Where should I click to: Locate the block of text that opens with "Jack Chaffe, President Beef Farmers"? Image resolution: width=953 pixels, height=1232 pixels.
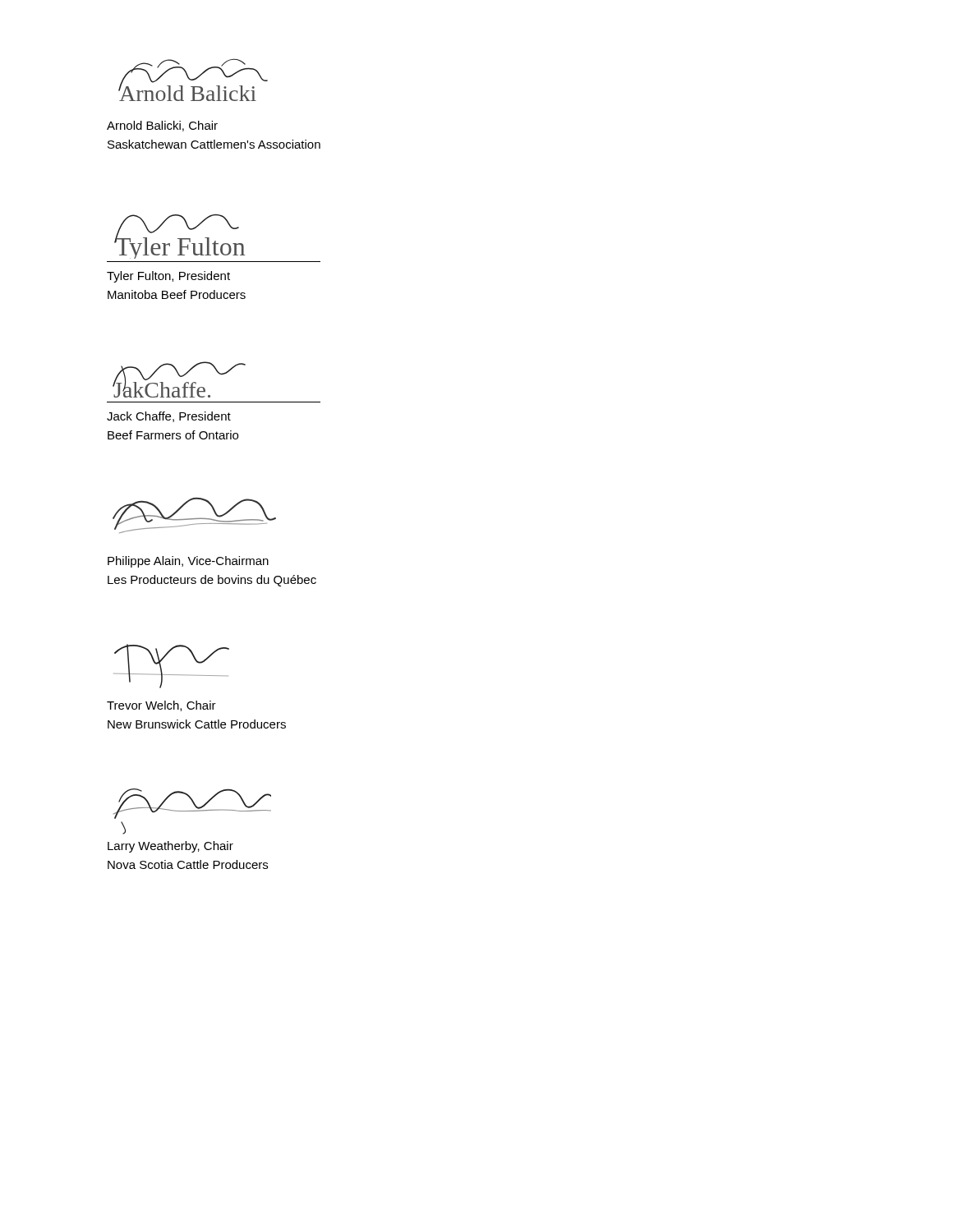173,425
